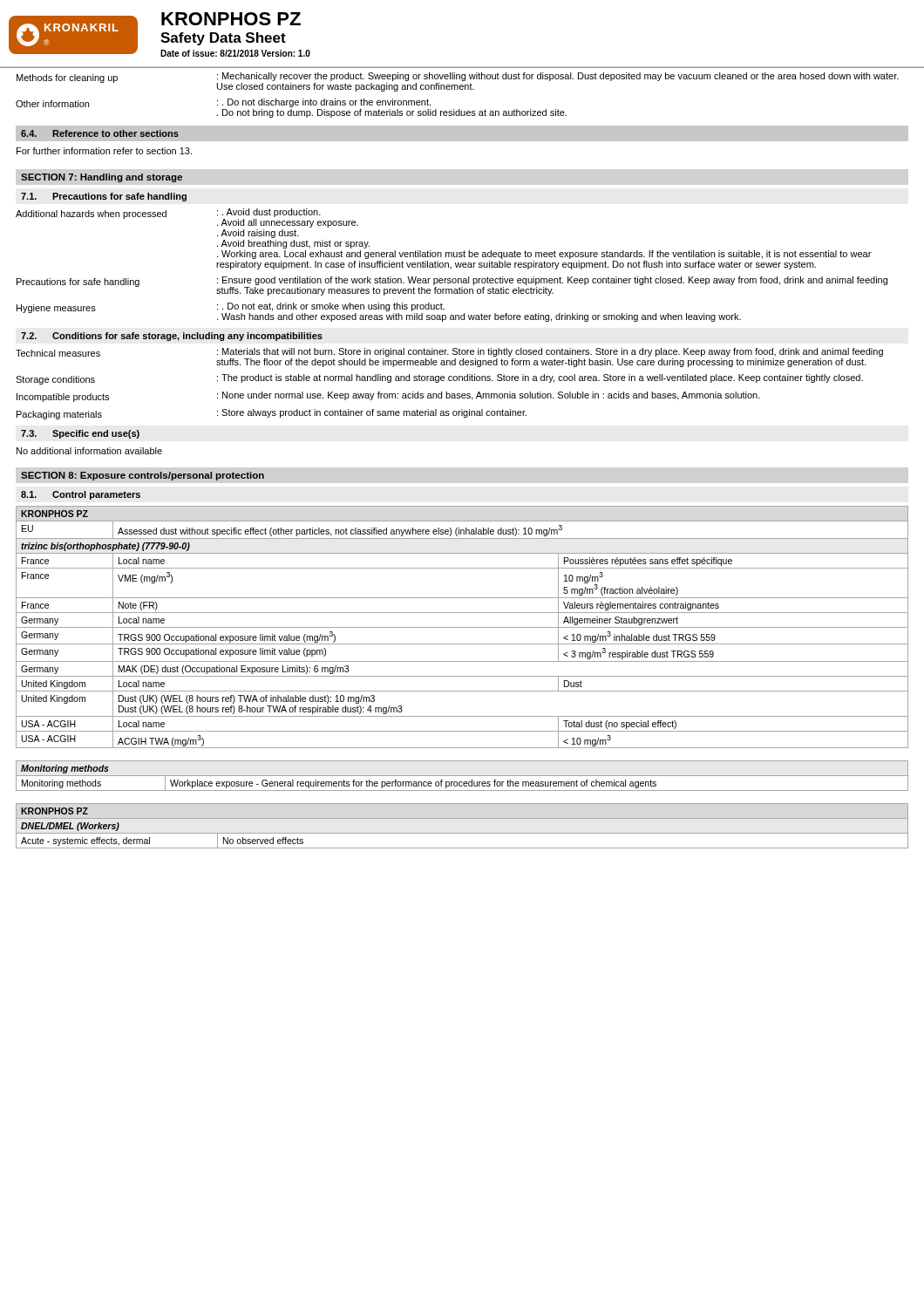Click on the text block starting "7.2.Conditions for safe storage,"
Screen dimensions: 1308x924
pos(172,337)
